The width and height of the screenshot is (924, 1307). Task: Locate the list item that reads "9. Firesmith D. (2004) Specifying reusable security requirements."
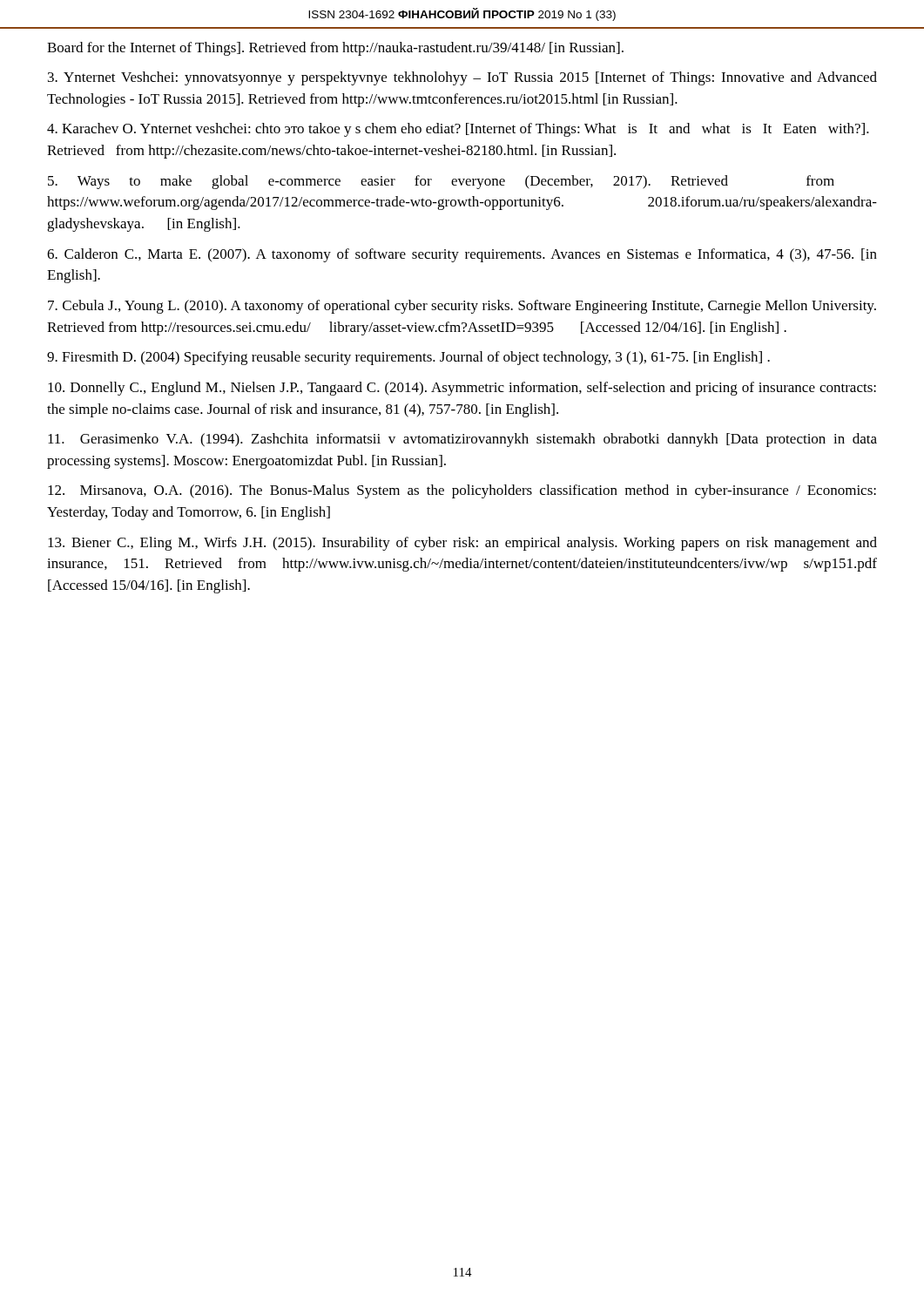[x=409, y=357]
